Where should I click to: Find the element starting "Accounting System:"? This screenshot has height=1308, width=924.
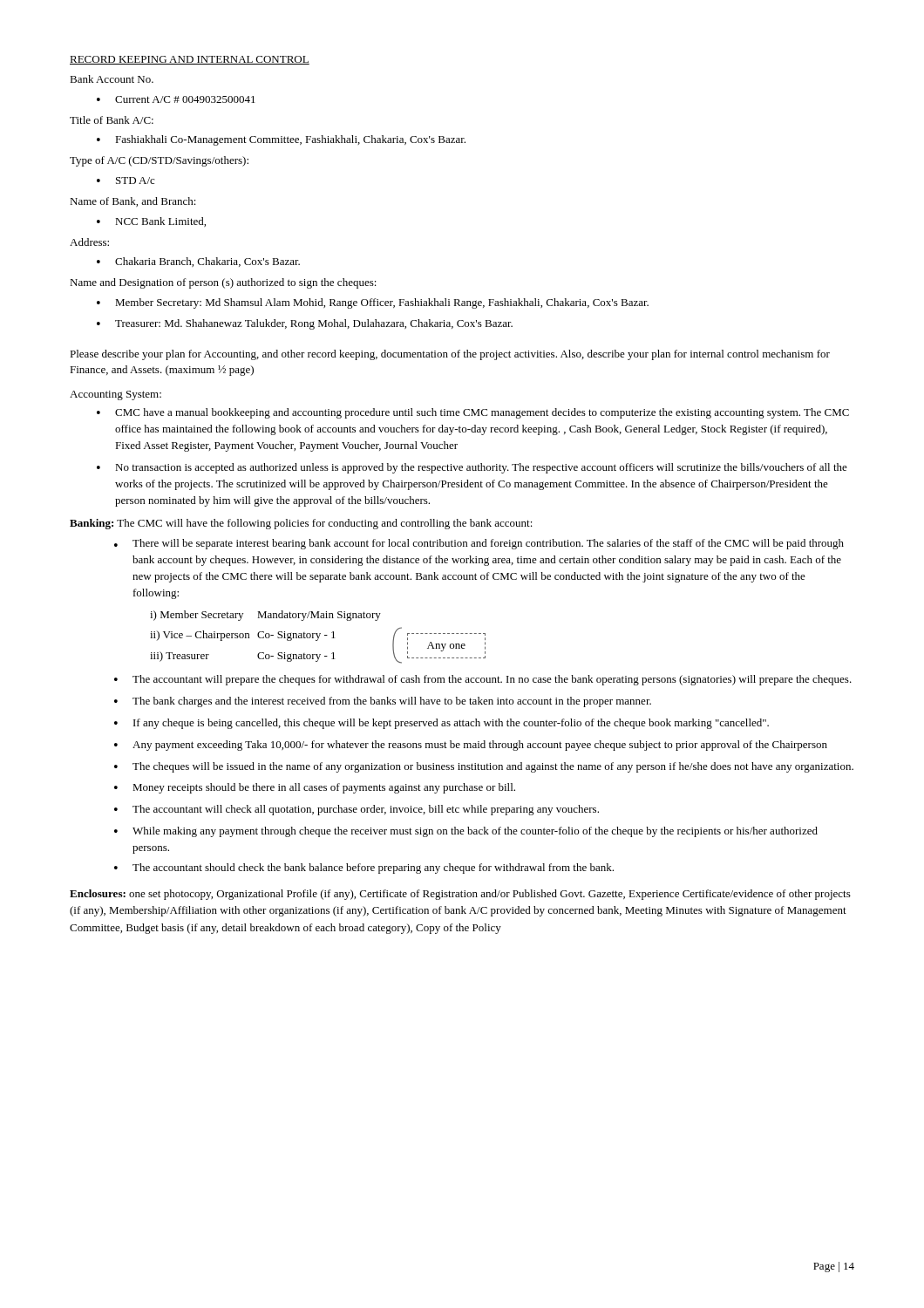[116, 394]
